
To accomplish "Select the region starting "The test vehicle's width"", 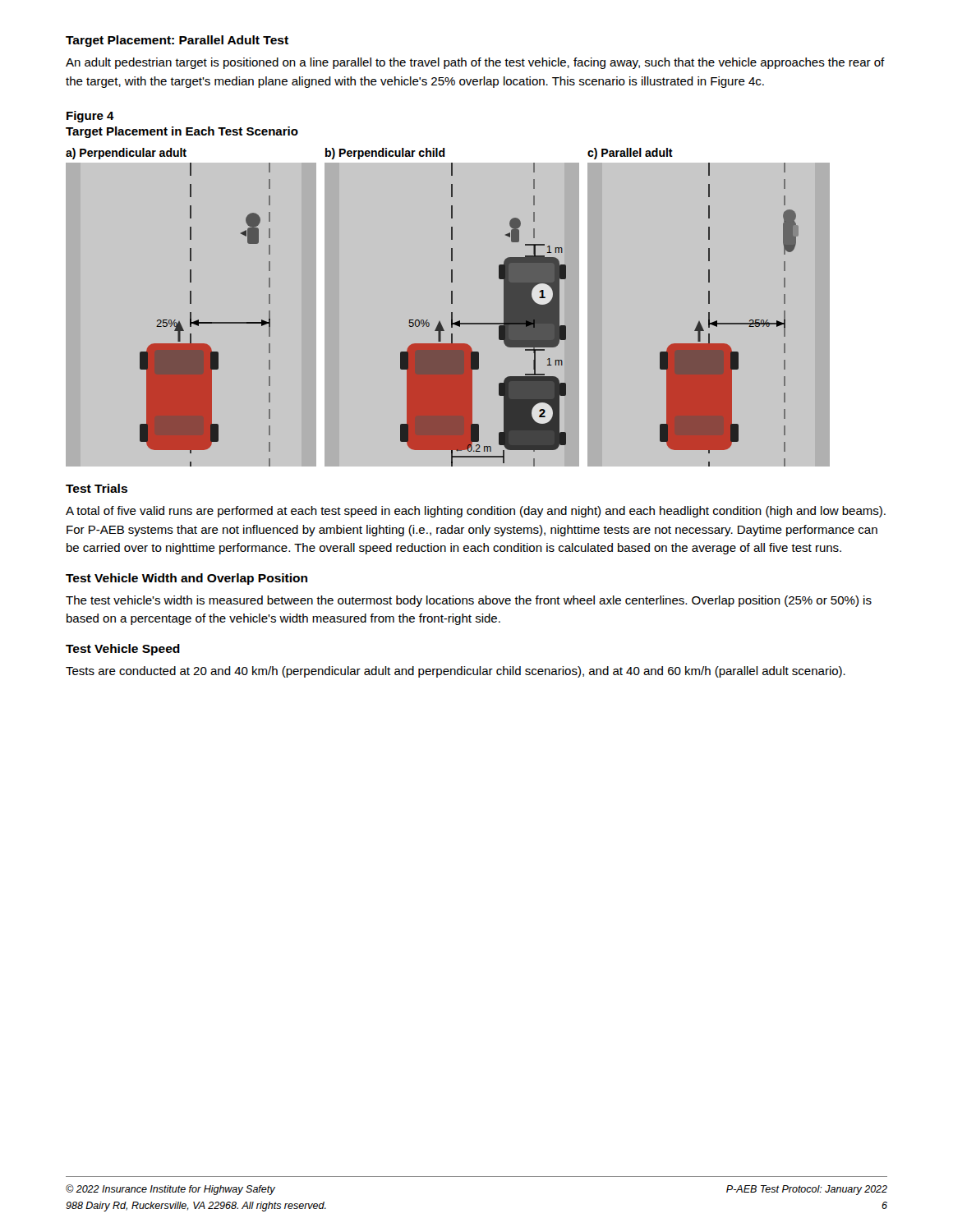I will click(469, 609).
